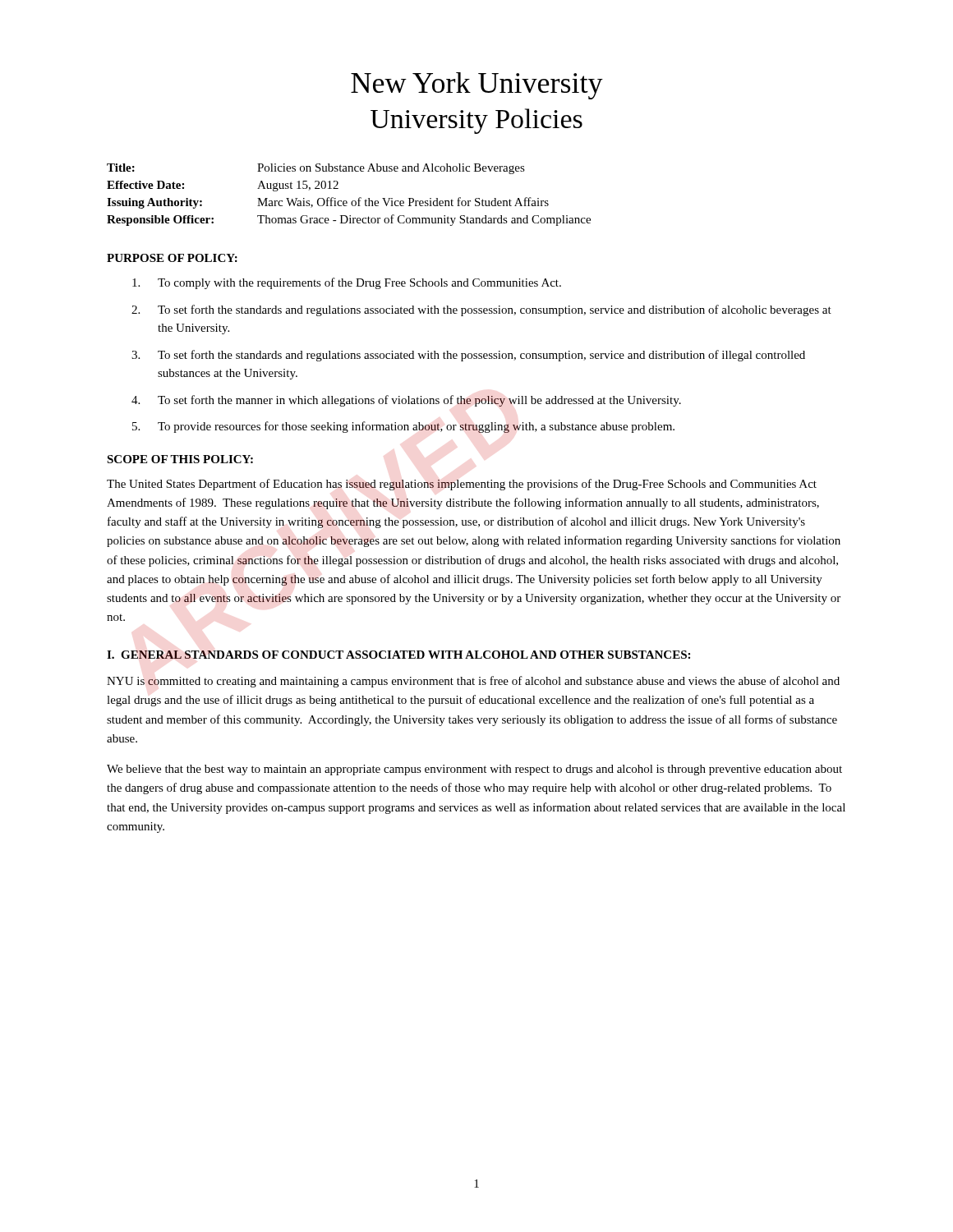Locate the section header that says "PURPOSE OF POLICY:"
953x1232 pixels.
pos(172,258)
